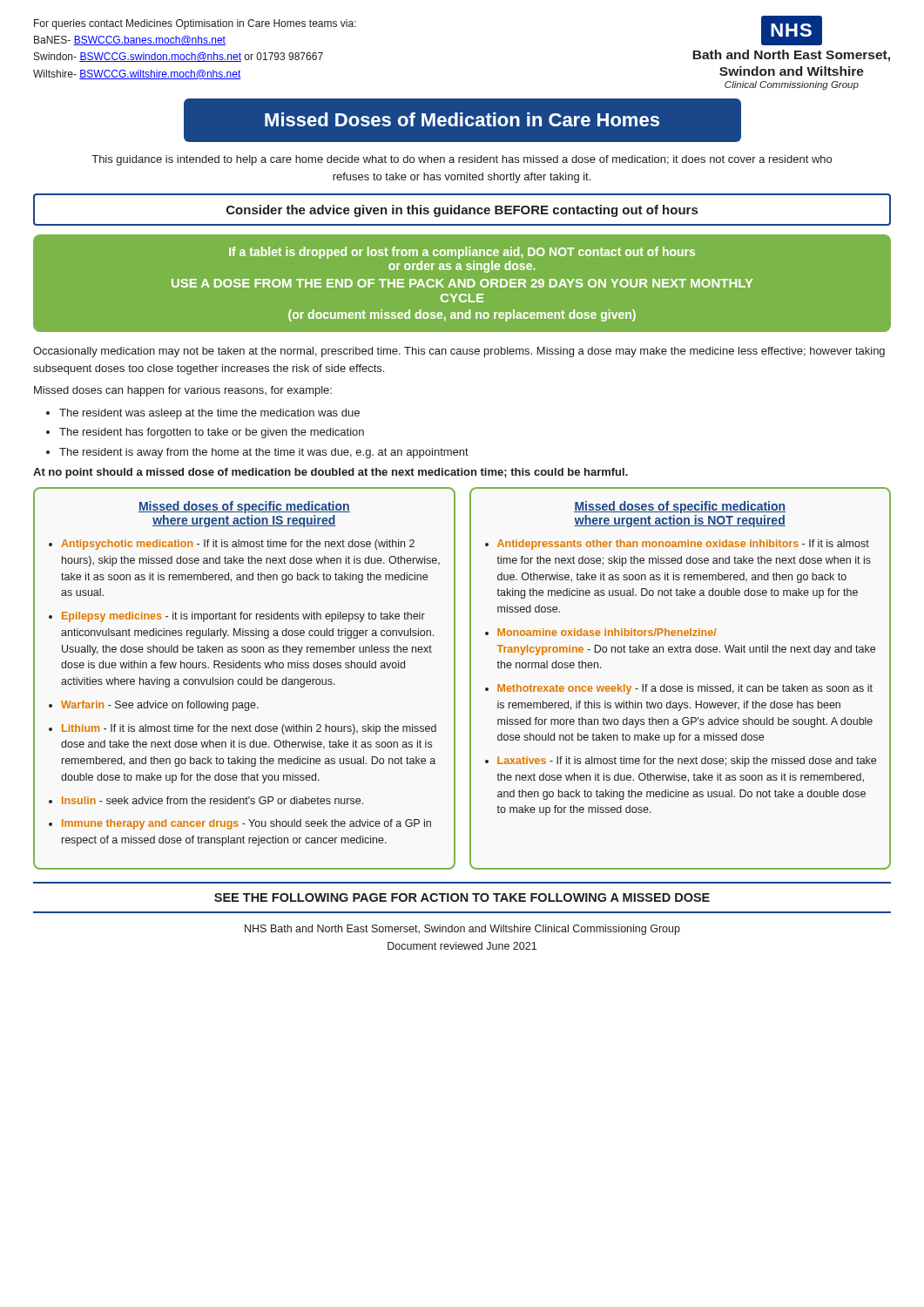Find "Missed Doses of Medication in Care Homes" on this page

click(462, 120)
